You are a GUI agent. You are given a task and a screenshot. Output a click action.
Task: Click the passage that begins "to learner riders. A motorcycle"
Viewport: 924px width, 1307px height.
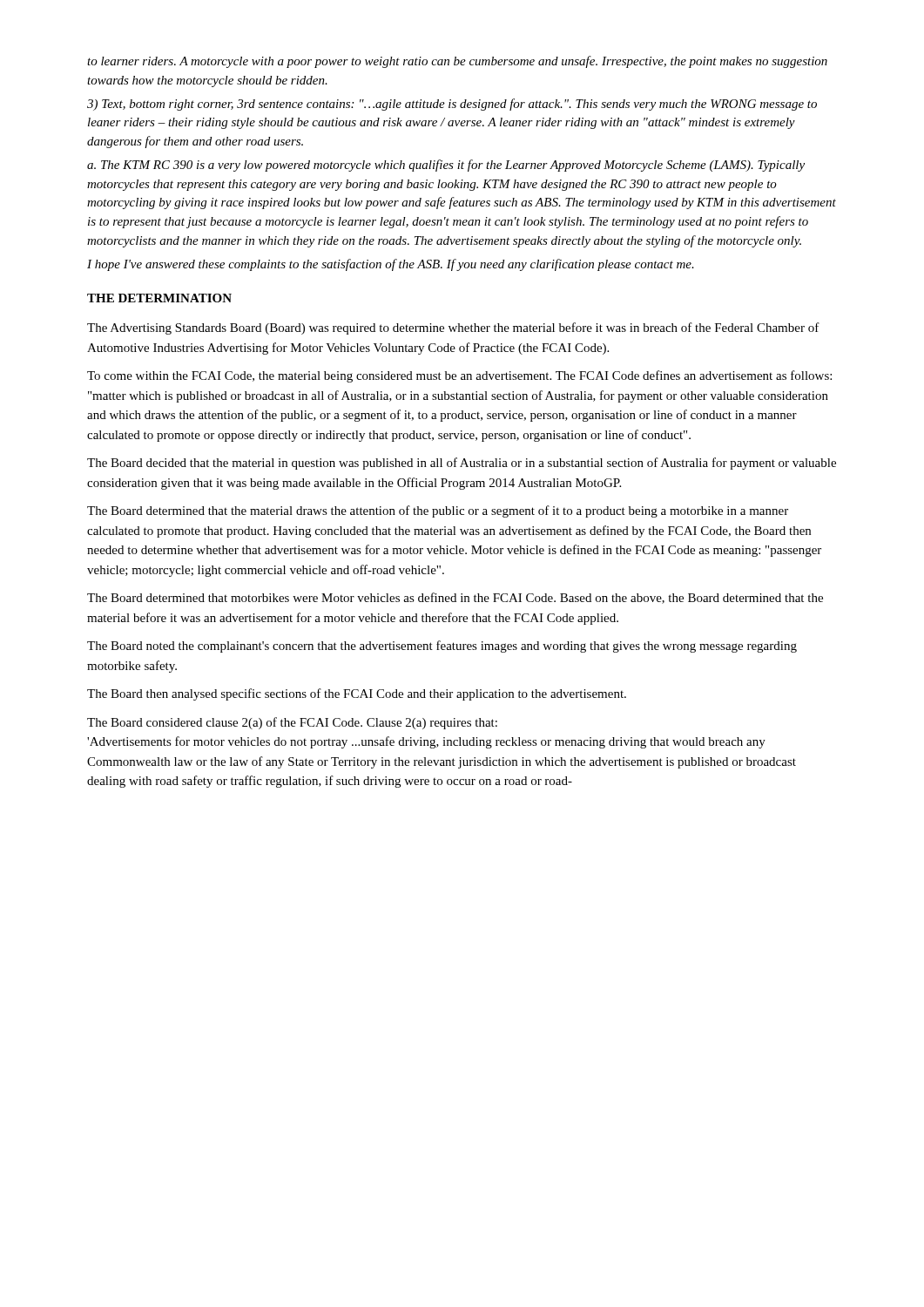[462, 71]
